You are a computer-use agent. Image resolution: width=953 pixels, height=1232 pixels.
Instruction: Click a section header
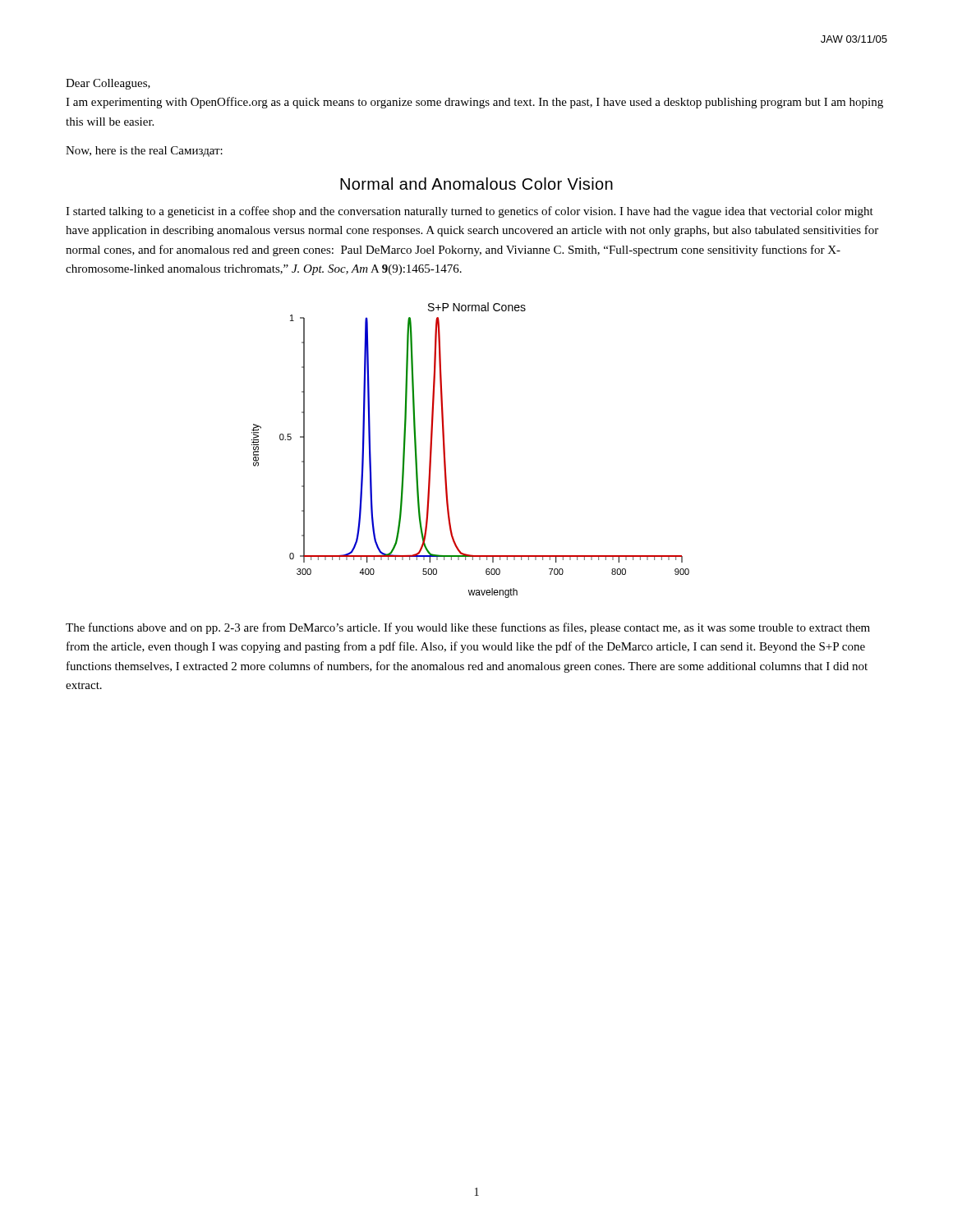tap(476, 184)
